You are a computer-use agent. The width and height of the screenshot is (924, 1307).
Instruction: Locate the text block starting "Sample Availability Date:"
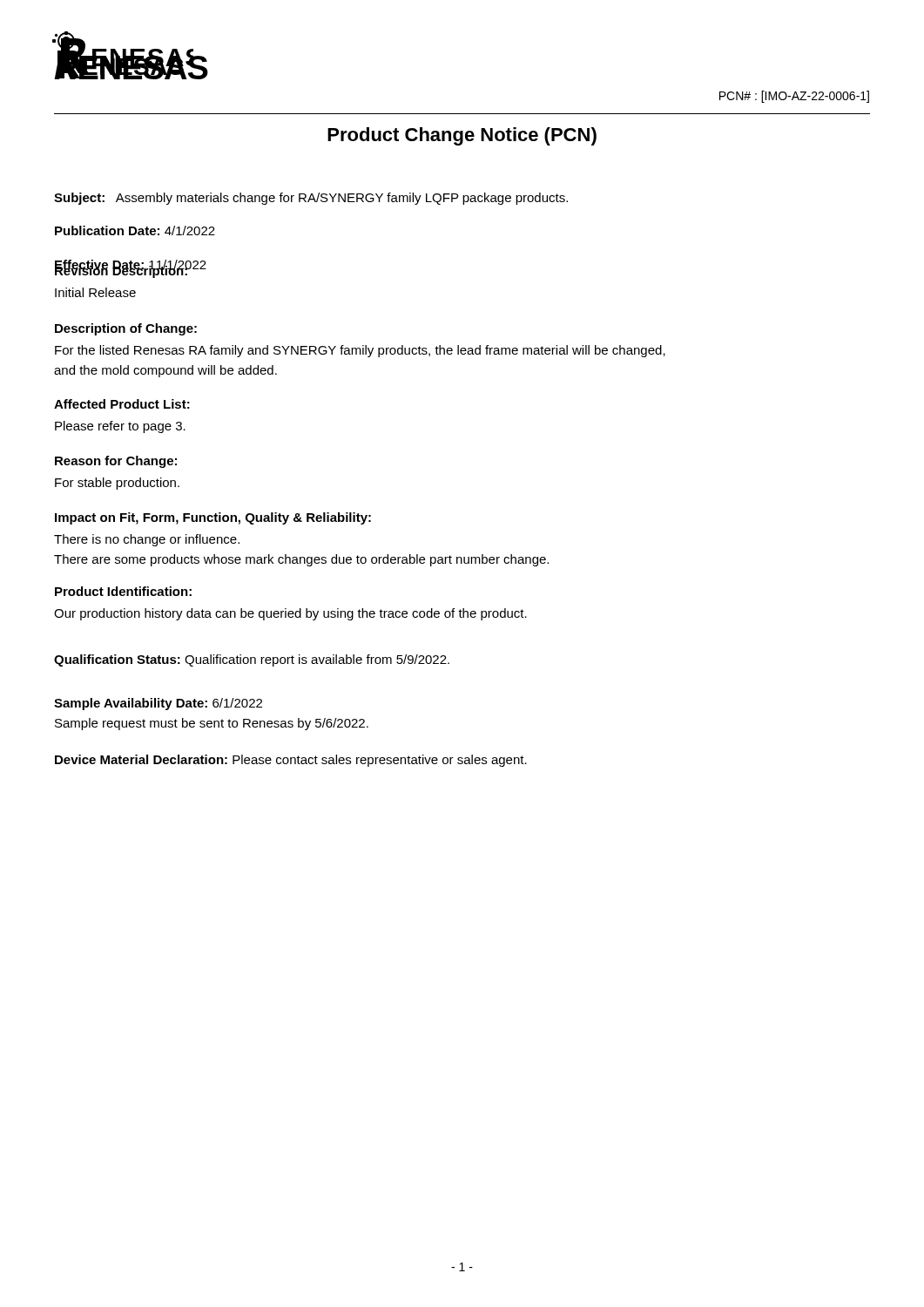click(212, 713)
